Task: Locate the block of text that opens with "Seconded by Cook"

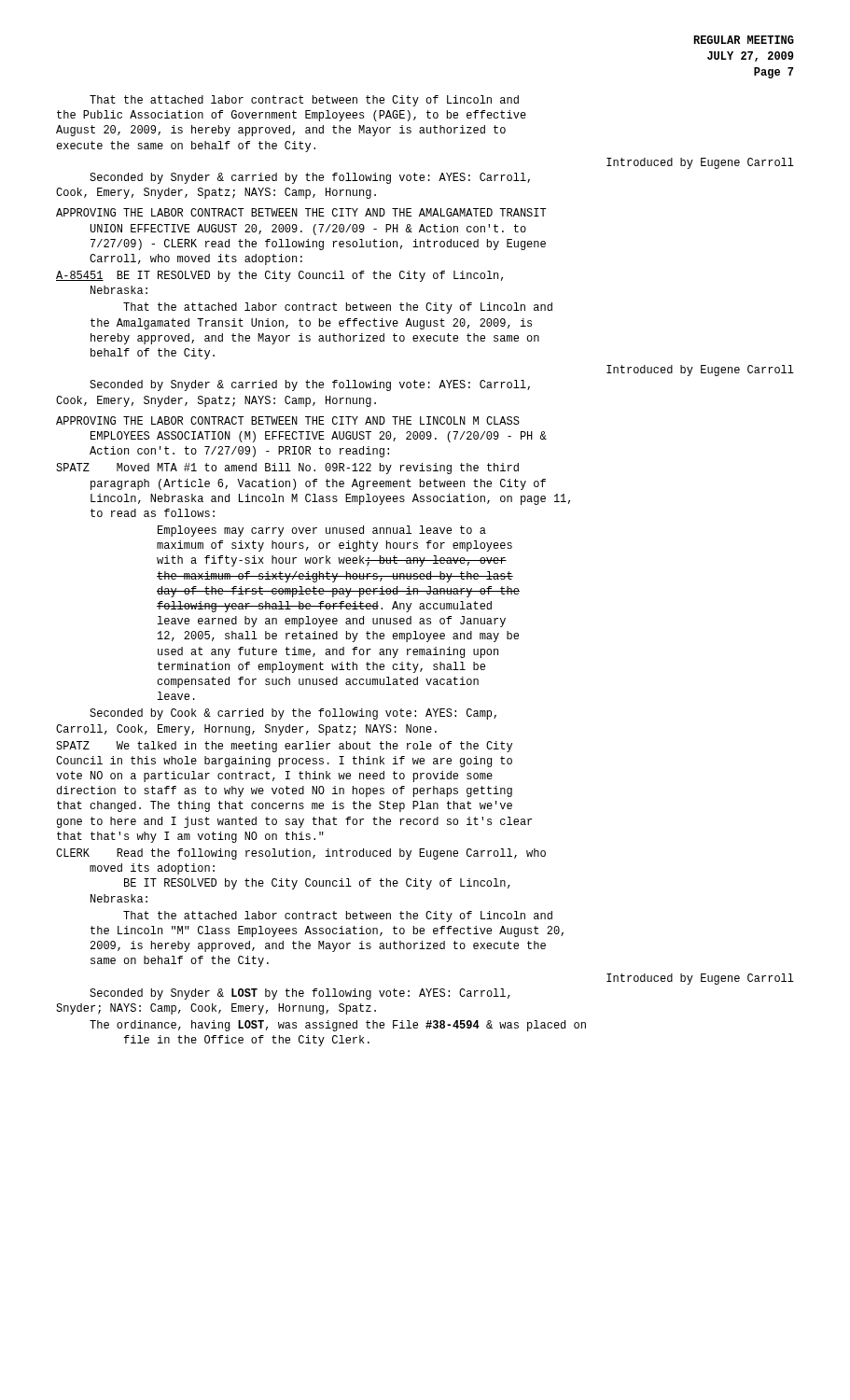Action: coord(425,722)
